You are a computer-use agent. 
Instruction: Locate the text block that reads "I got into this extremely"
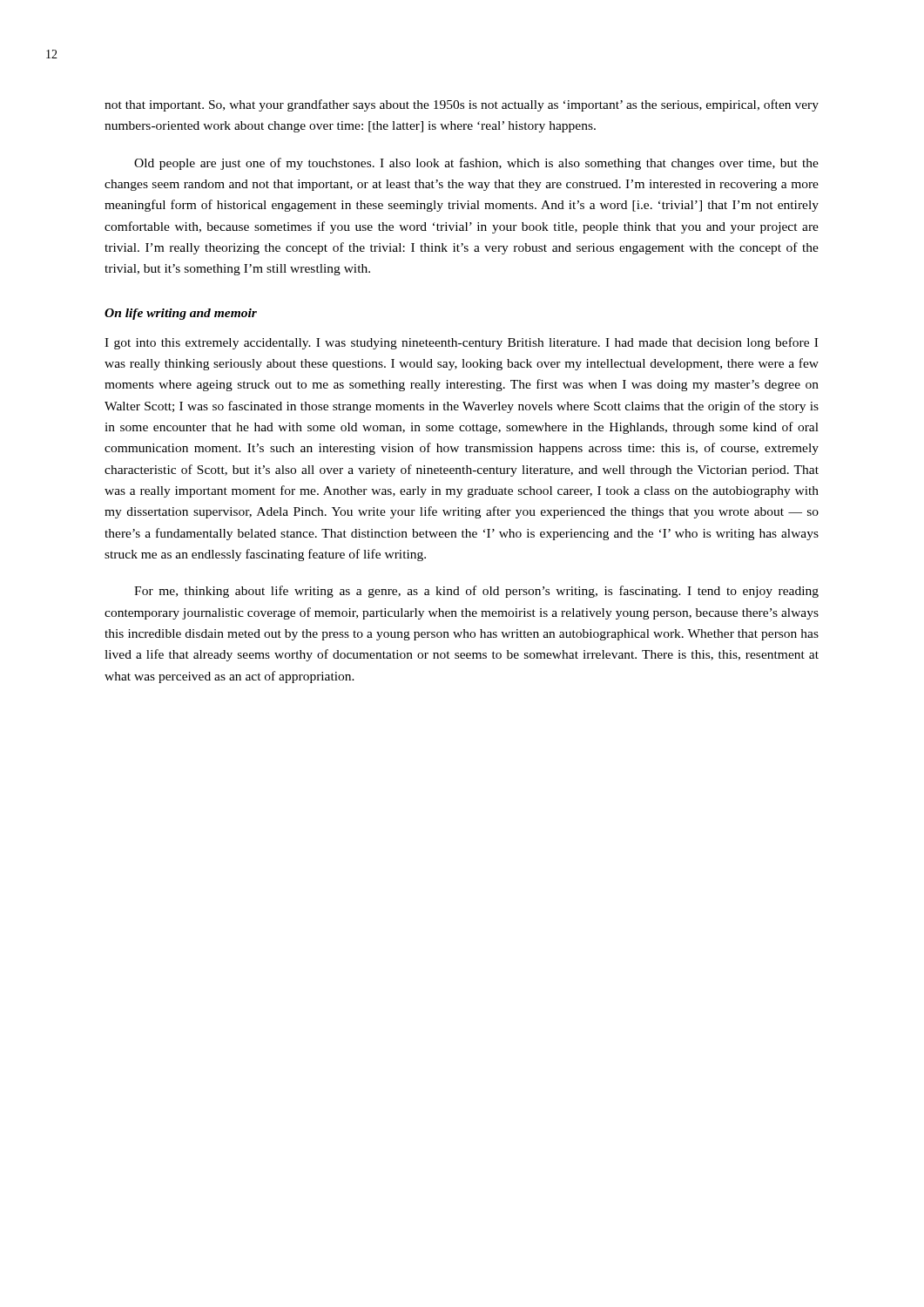[x=462, y=448]
